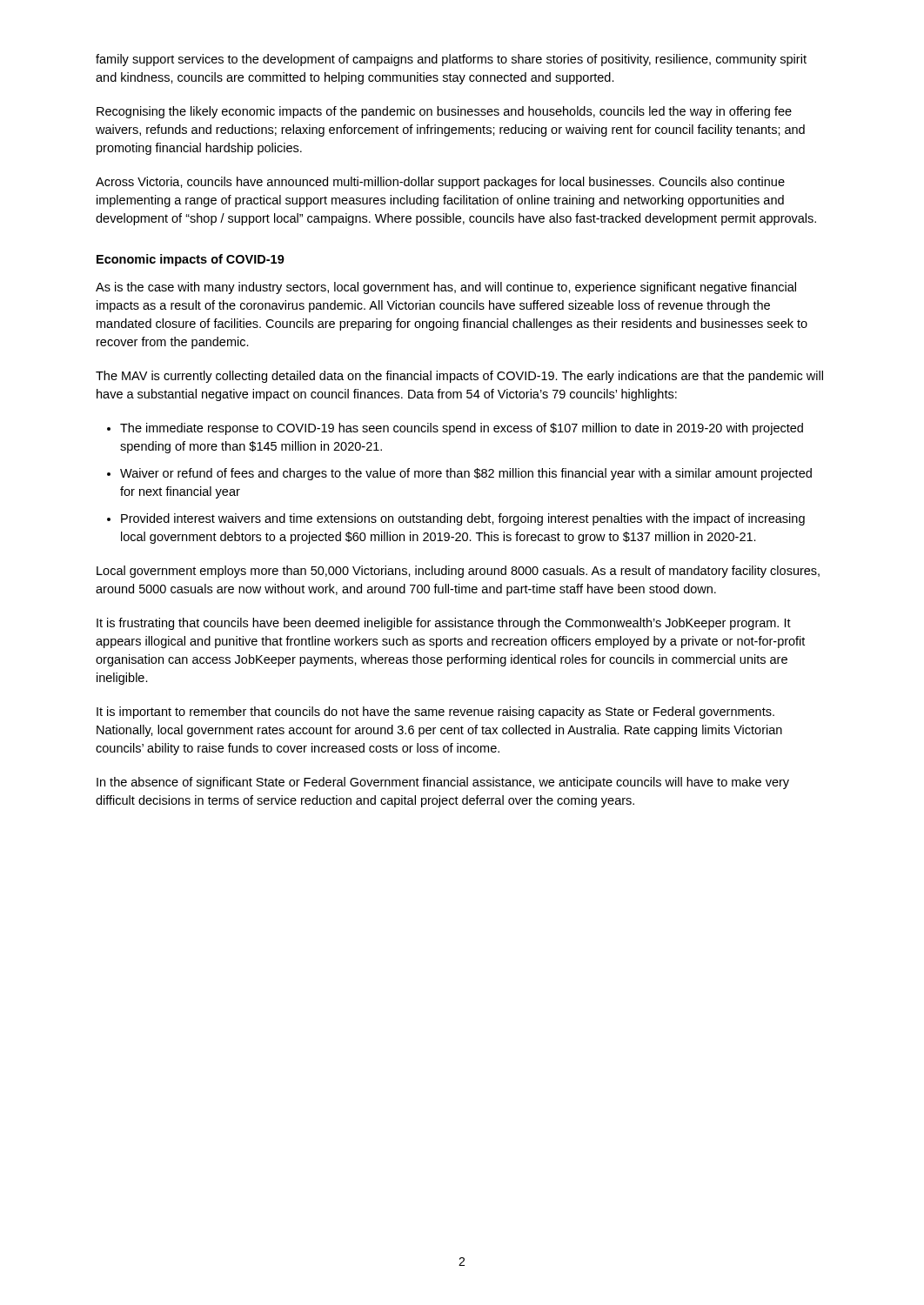The width and height of the screenshot is (924, 1305).
Task: Navigate to the block starting "In the absence of"
Action: (443, 792)
